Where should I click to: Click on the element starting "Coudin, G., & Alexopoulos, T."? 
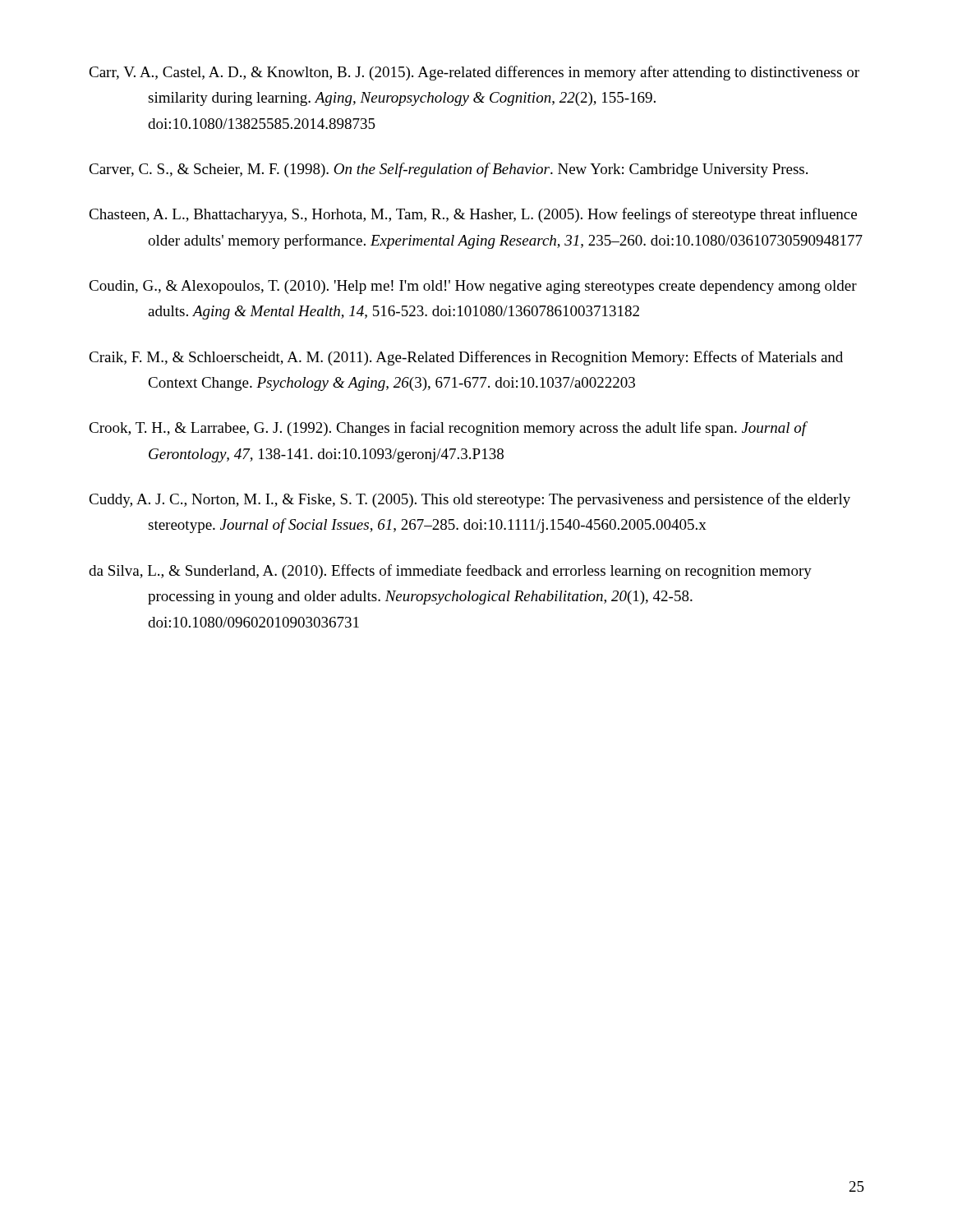point(473,298)
